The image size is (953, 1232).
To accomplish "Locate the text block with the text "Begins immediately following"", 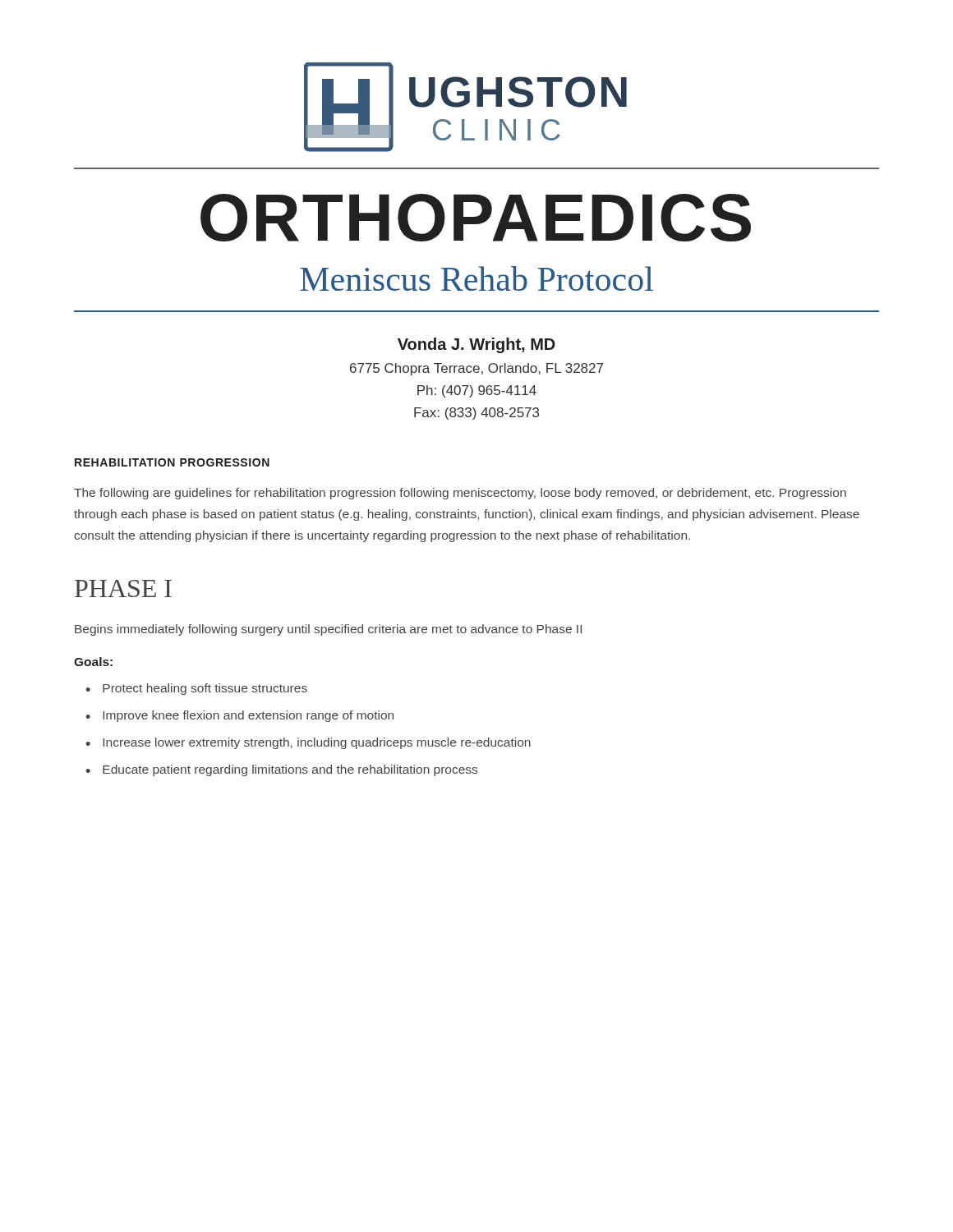I will tap(328, 628).
